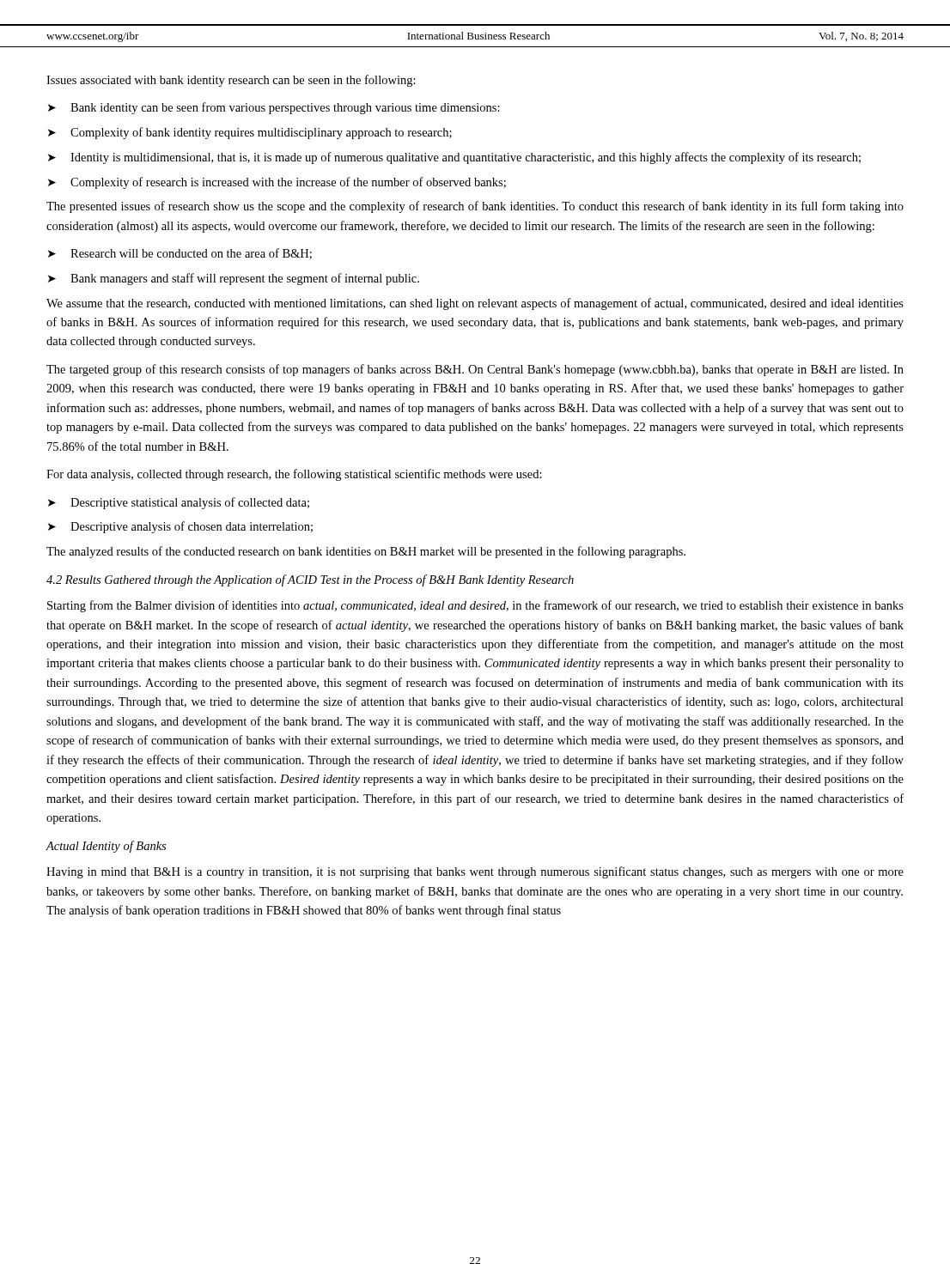Locate the text starting "Starting from the"
This screenshot has height=1288, width=950.
point(475,712)
